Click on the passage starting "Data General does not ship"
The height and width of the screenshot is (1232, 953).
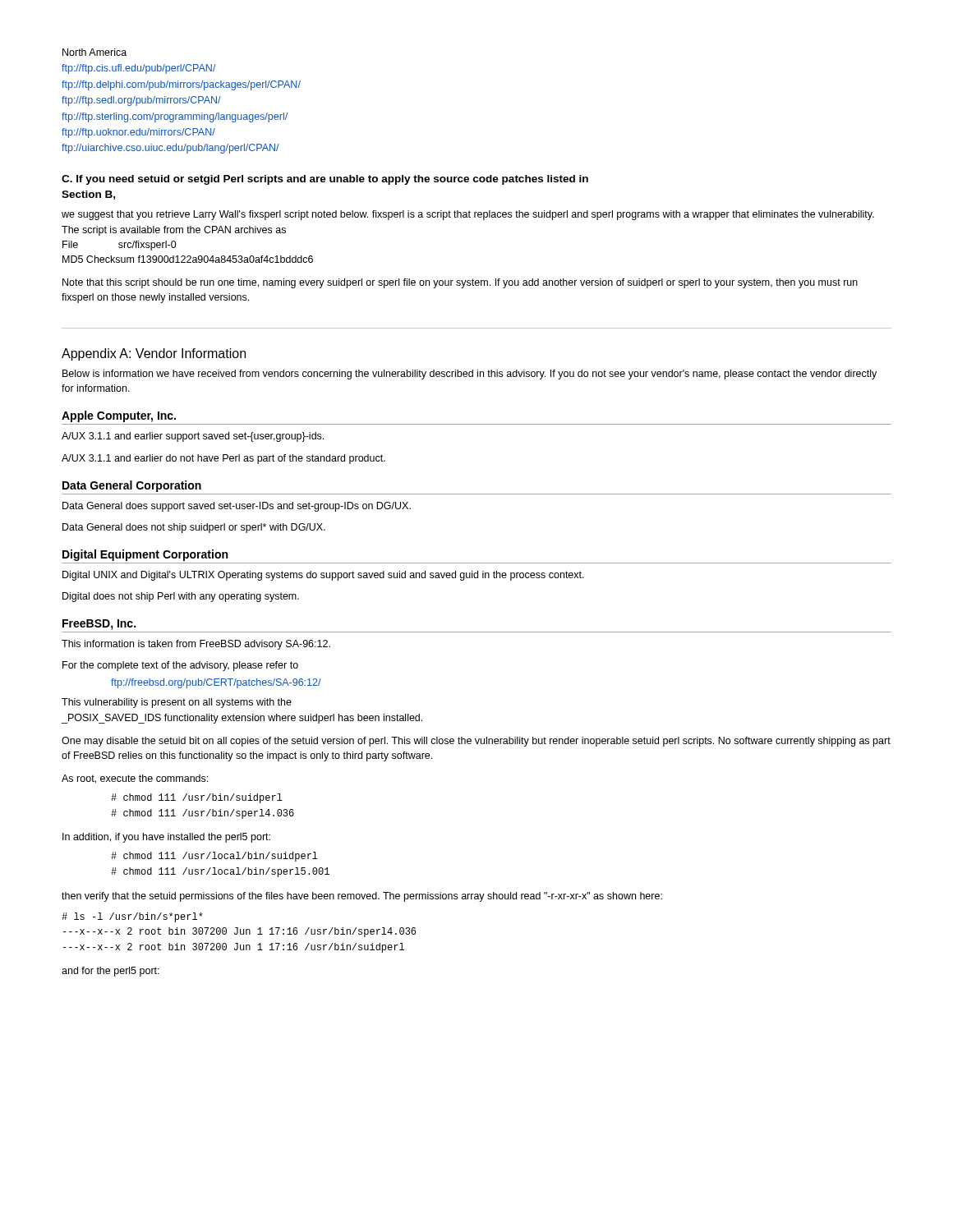click(x=194, y=527)
